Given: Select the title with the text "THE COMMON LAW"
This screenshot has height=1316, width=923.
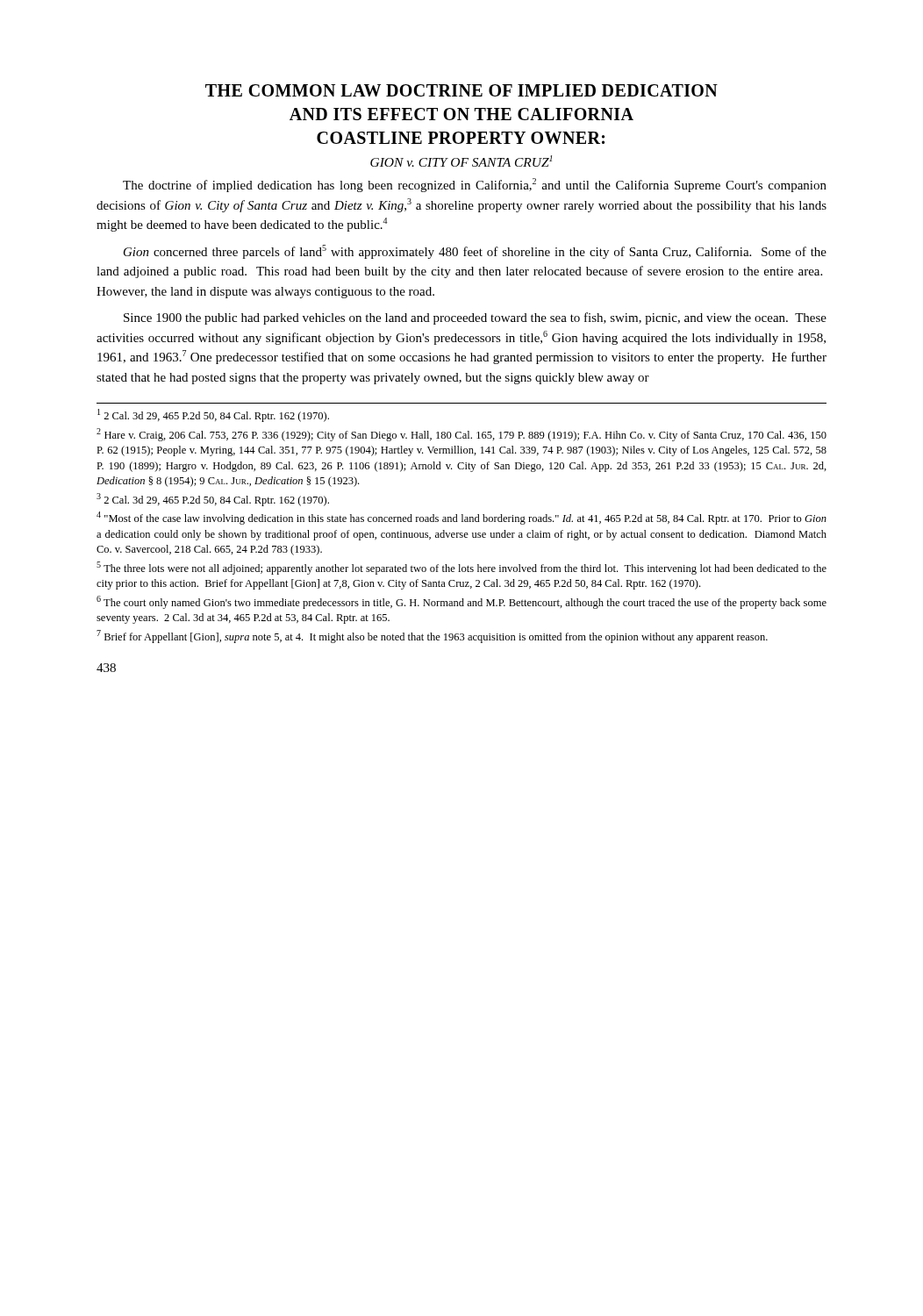Looking at the screenshot, I should coord(462,125).
